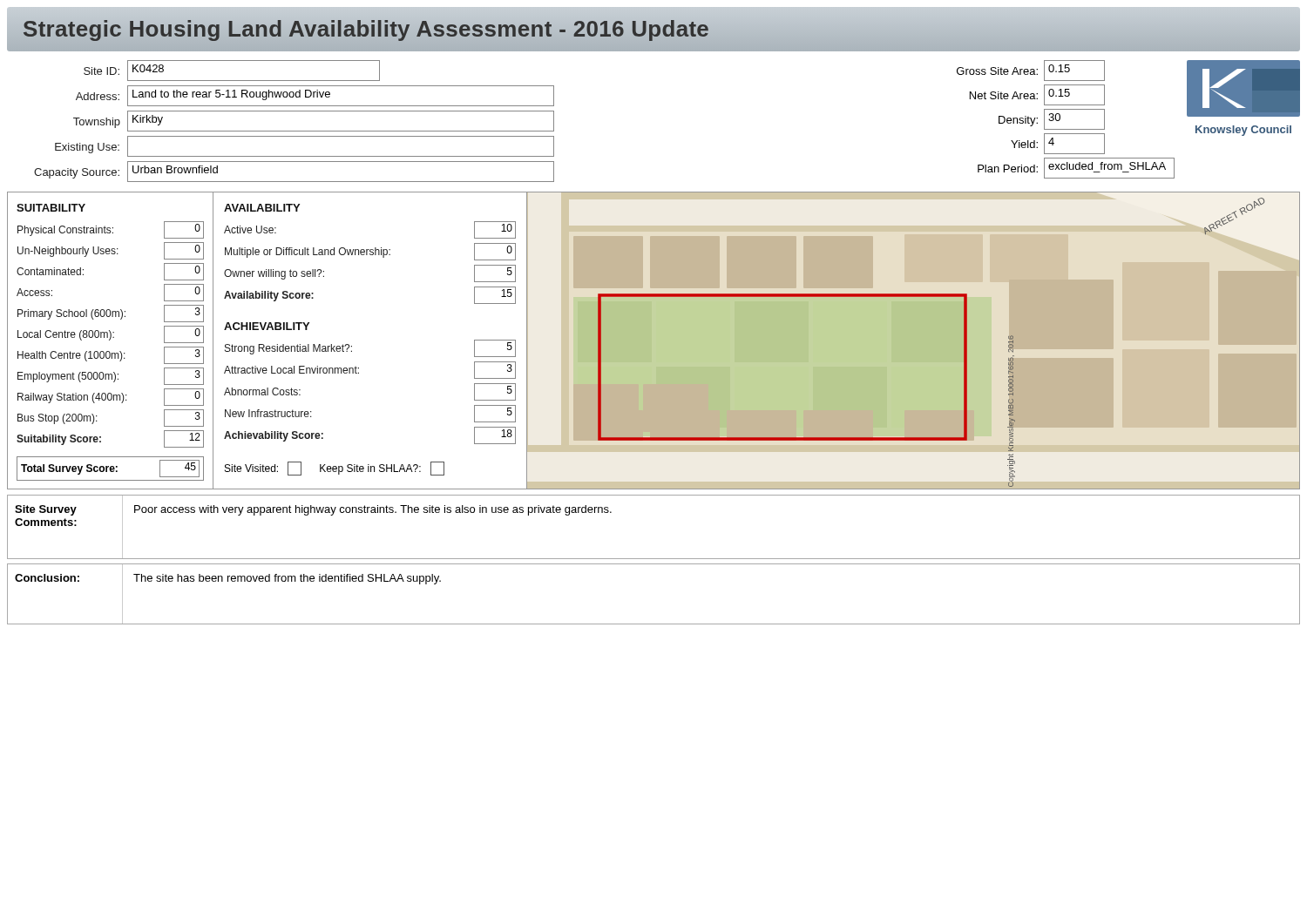Locate the table with the text "SUITABILITY Physical Constraints: 0"

[x=111, y=340]
